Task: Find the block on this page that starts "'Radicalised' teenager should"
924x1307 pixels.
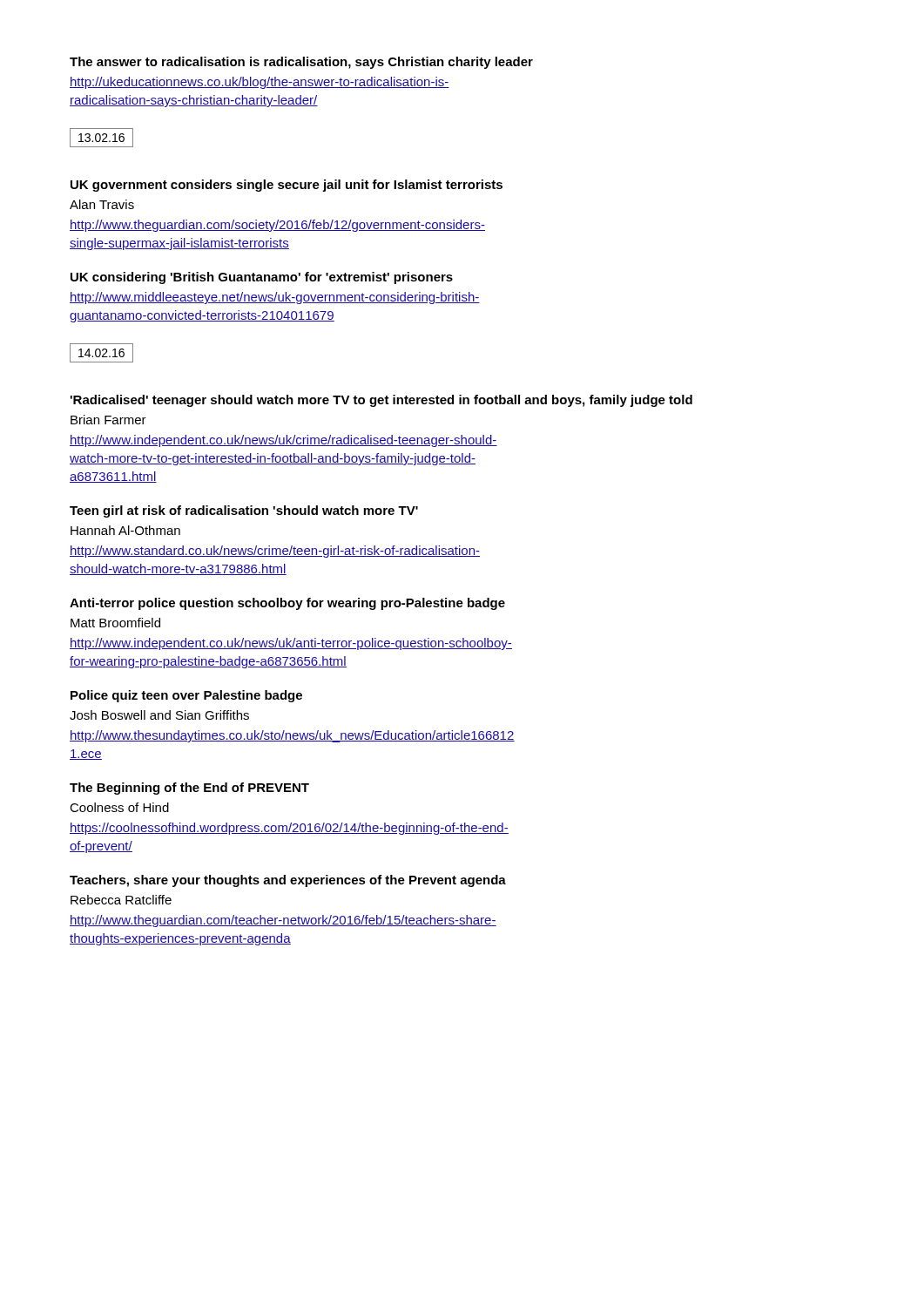Action: [462, 438]
